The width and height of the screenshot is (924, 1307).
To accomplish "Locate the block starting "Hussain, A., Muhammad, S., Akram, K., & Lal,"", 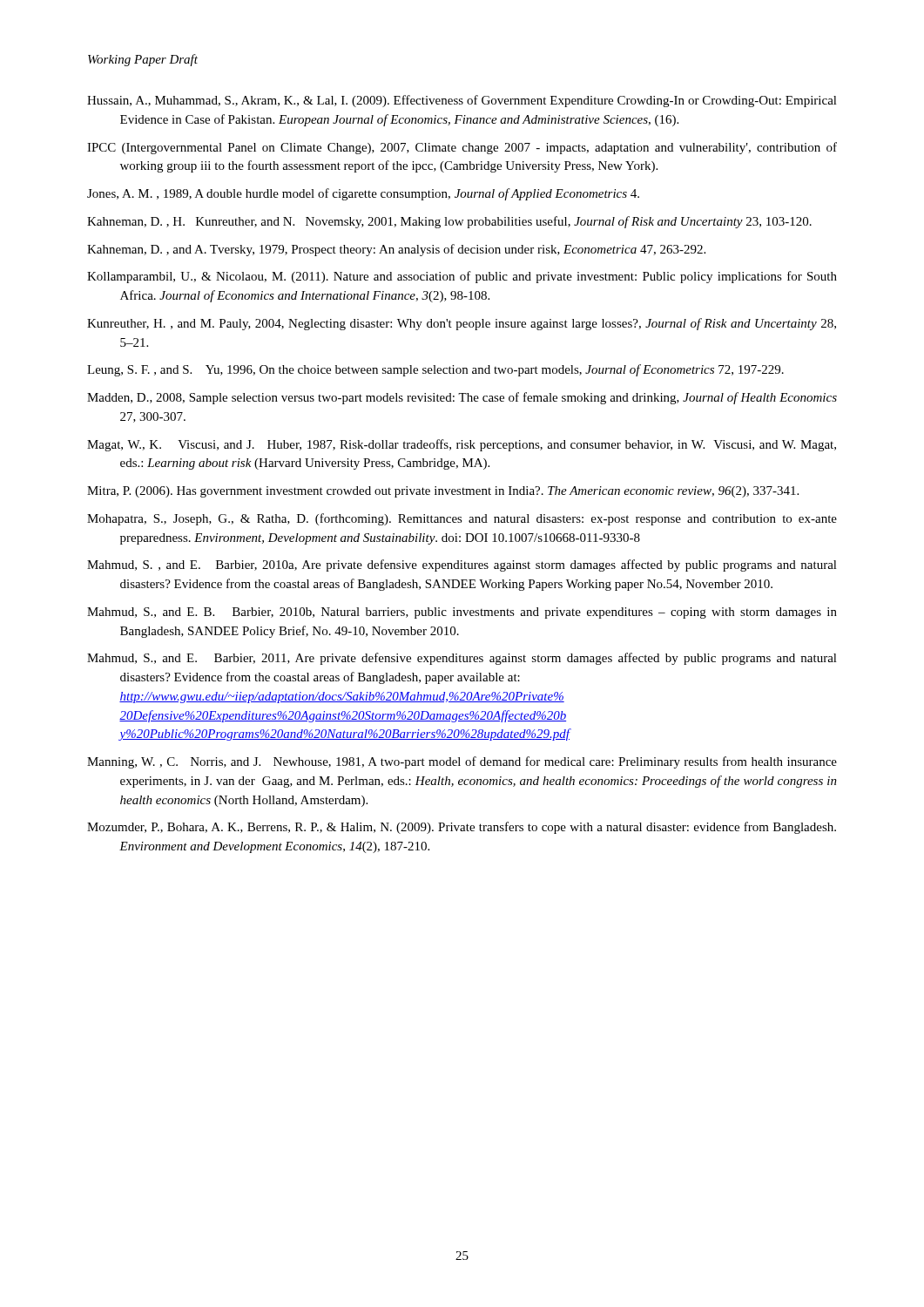I will click(462, 110).
